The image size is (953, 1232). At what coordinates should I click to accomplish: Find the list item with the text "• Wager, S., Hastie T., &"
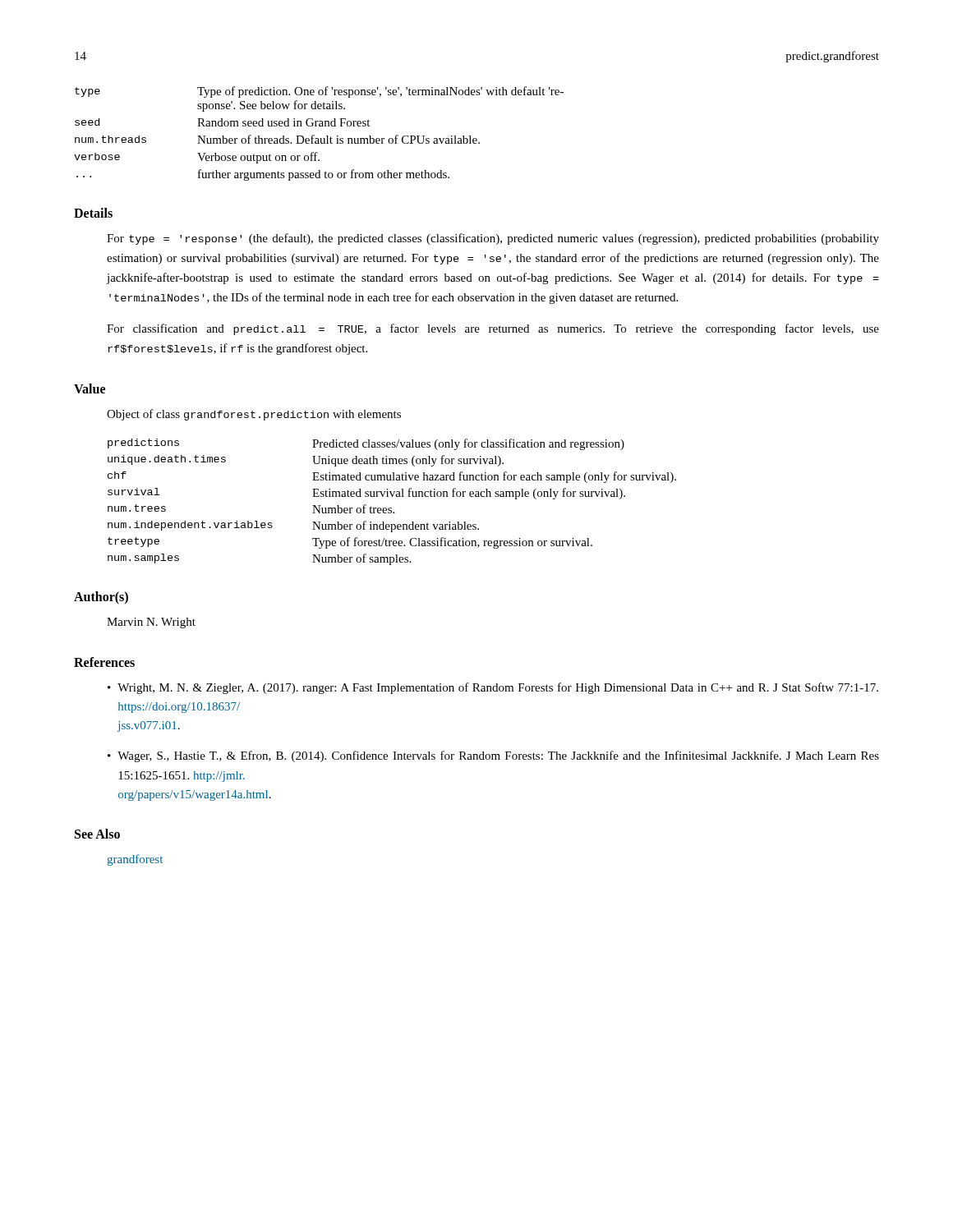tap(493, 756)
